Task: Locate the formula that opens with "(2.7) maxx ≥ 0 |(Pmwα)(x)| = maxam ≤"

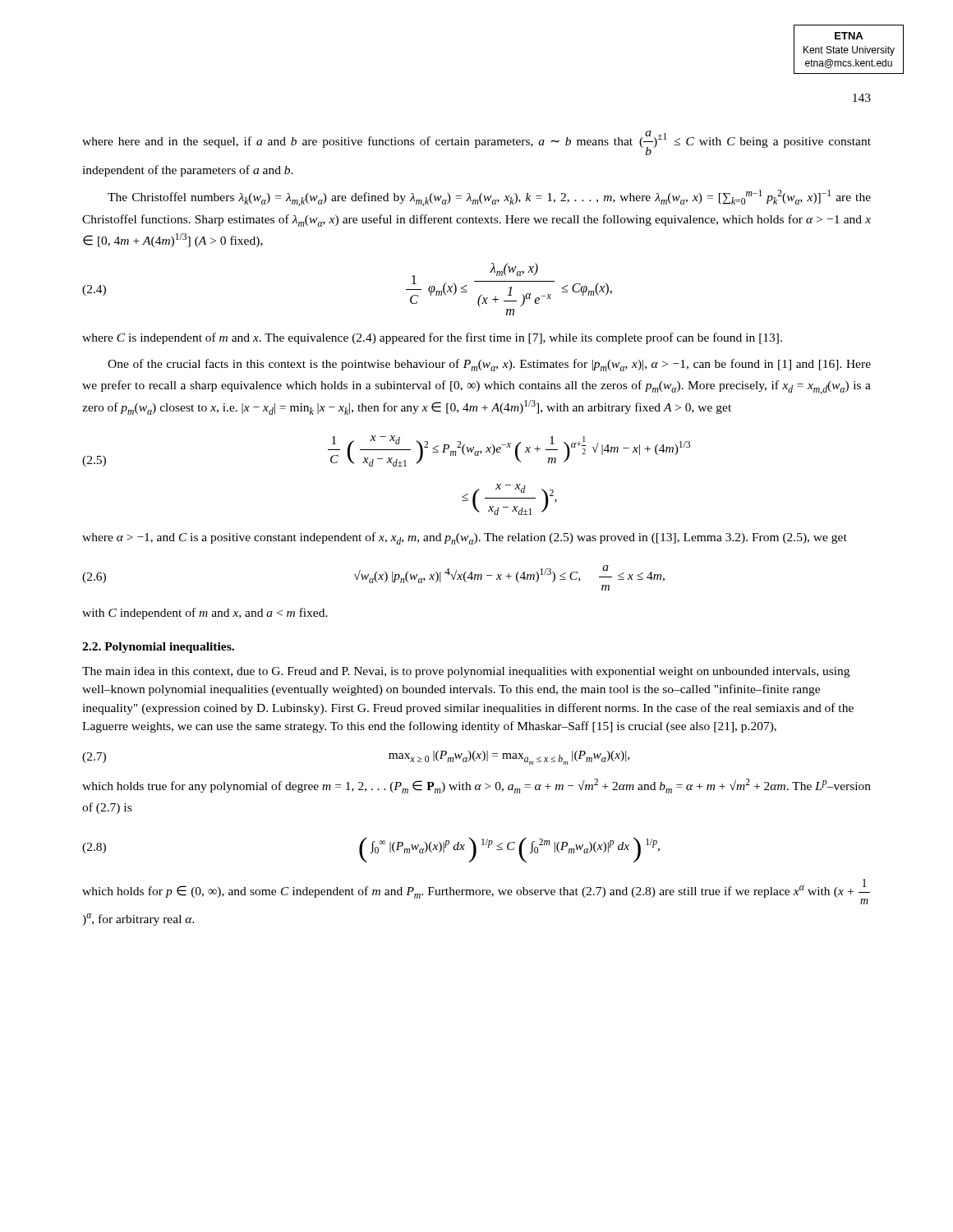Action: (476, 757)
